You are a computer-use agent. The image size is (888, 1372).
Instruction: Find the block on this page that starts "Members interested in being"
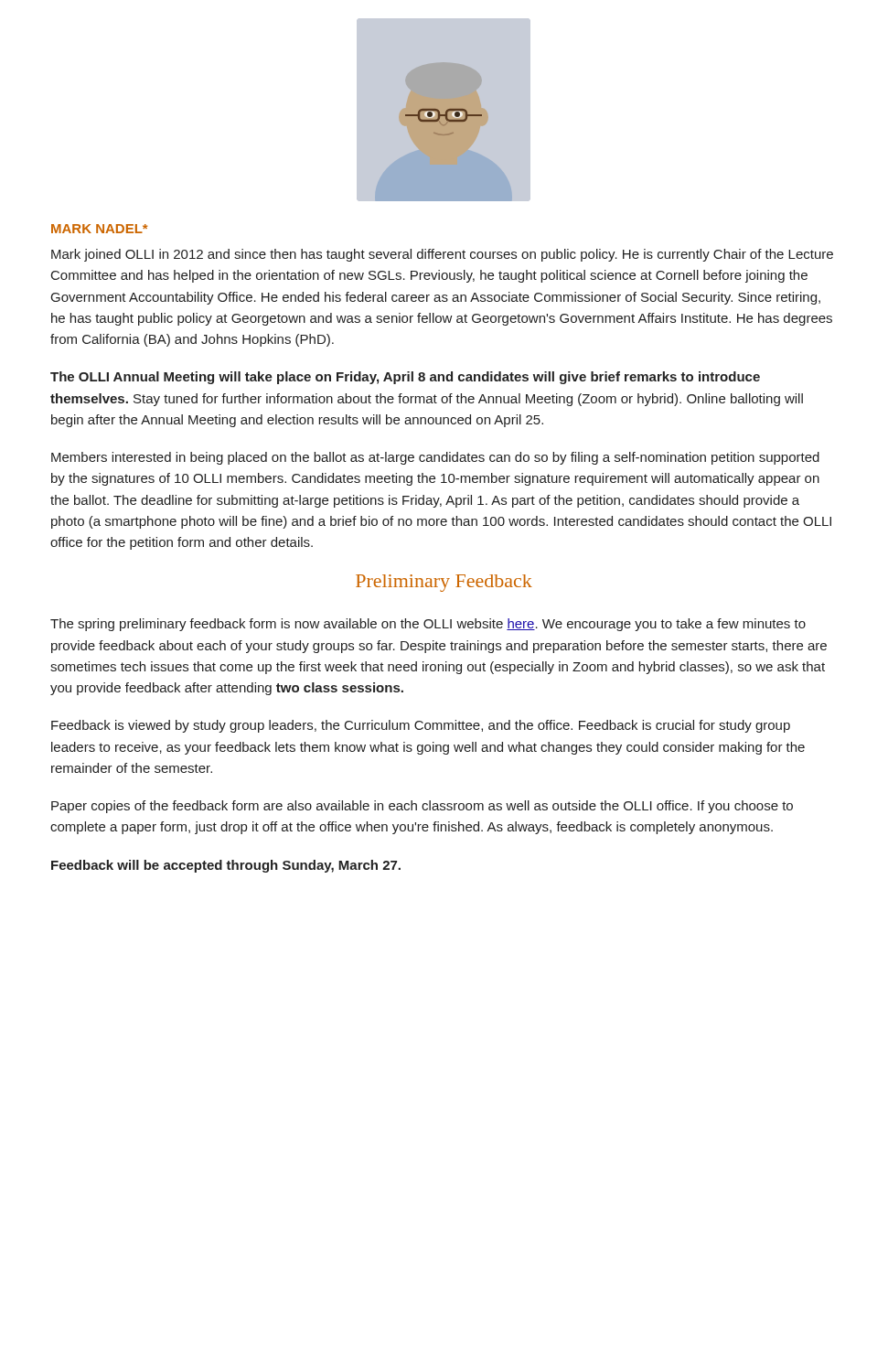pyautogui.click(x=441, y=499)
